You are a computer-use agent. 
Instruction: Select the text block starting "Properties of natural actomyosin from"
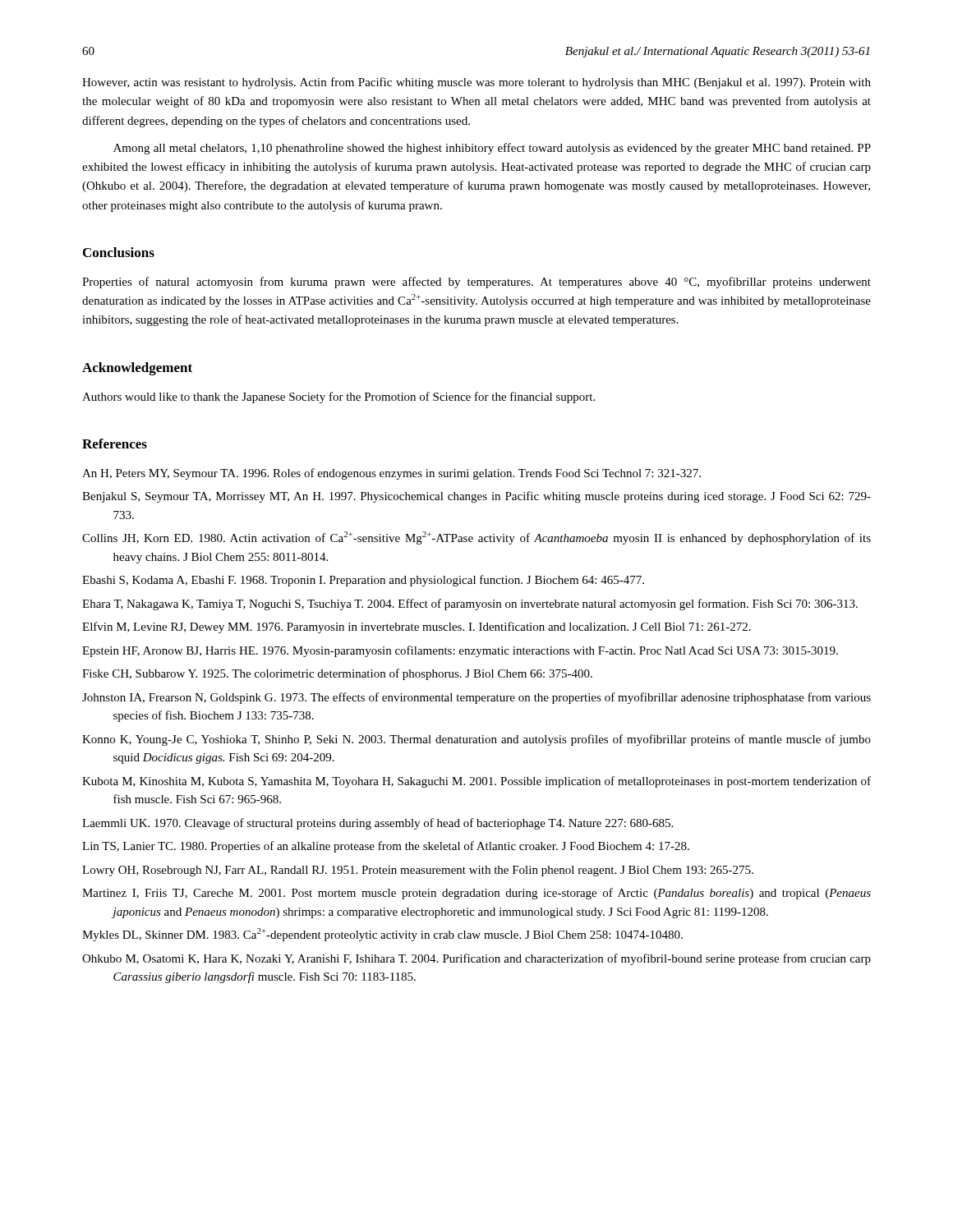click(476, 301)
